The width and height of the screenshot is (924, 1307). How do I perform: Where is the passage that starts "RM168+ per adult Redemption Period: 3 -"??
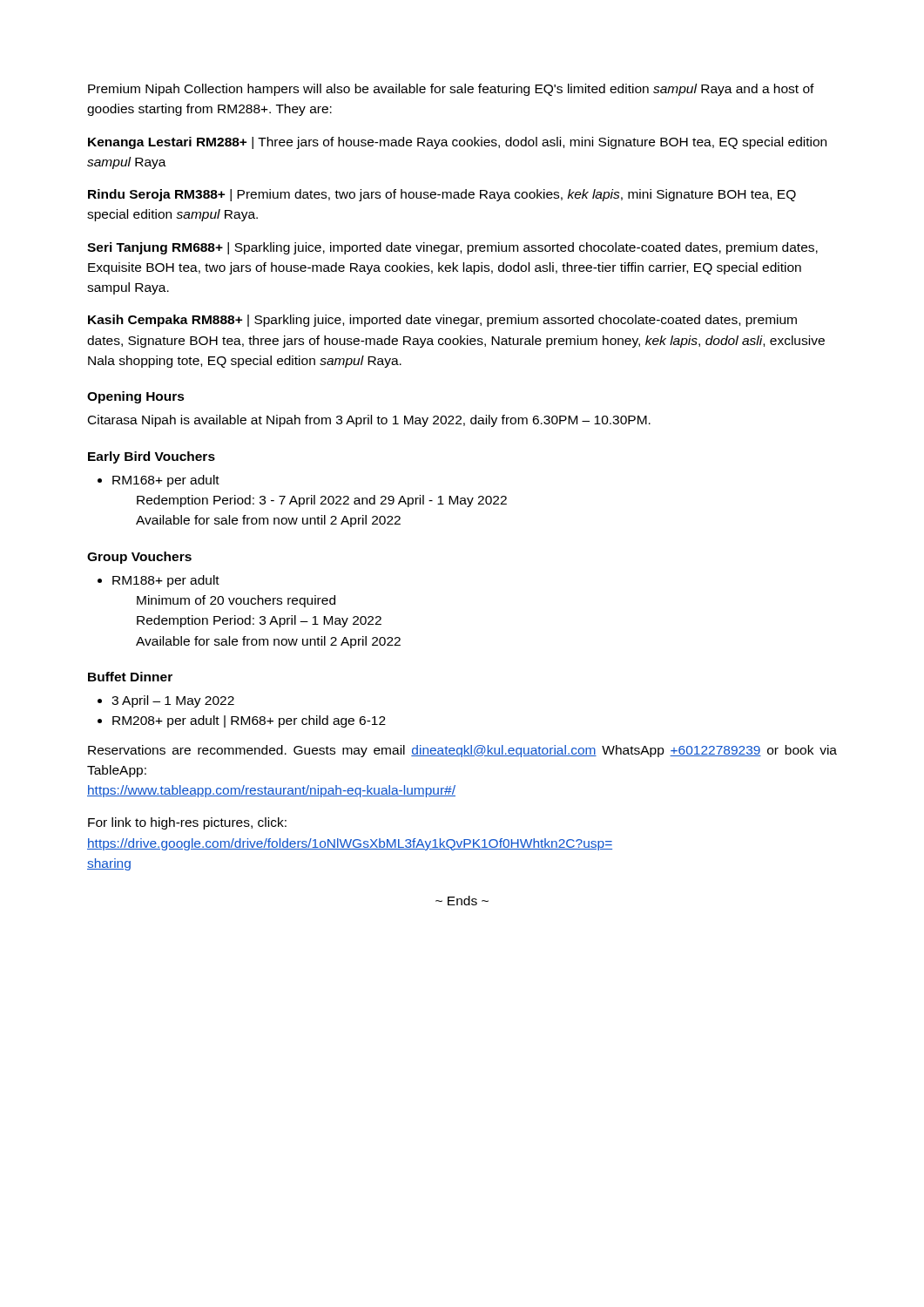click(462, 500)
